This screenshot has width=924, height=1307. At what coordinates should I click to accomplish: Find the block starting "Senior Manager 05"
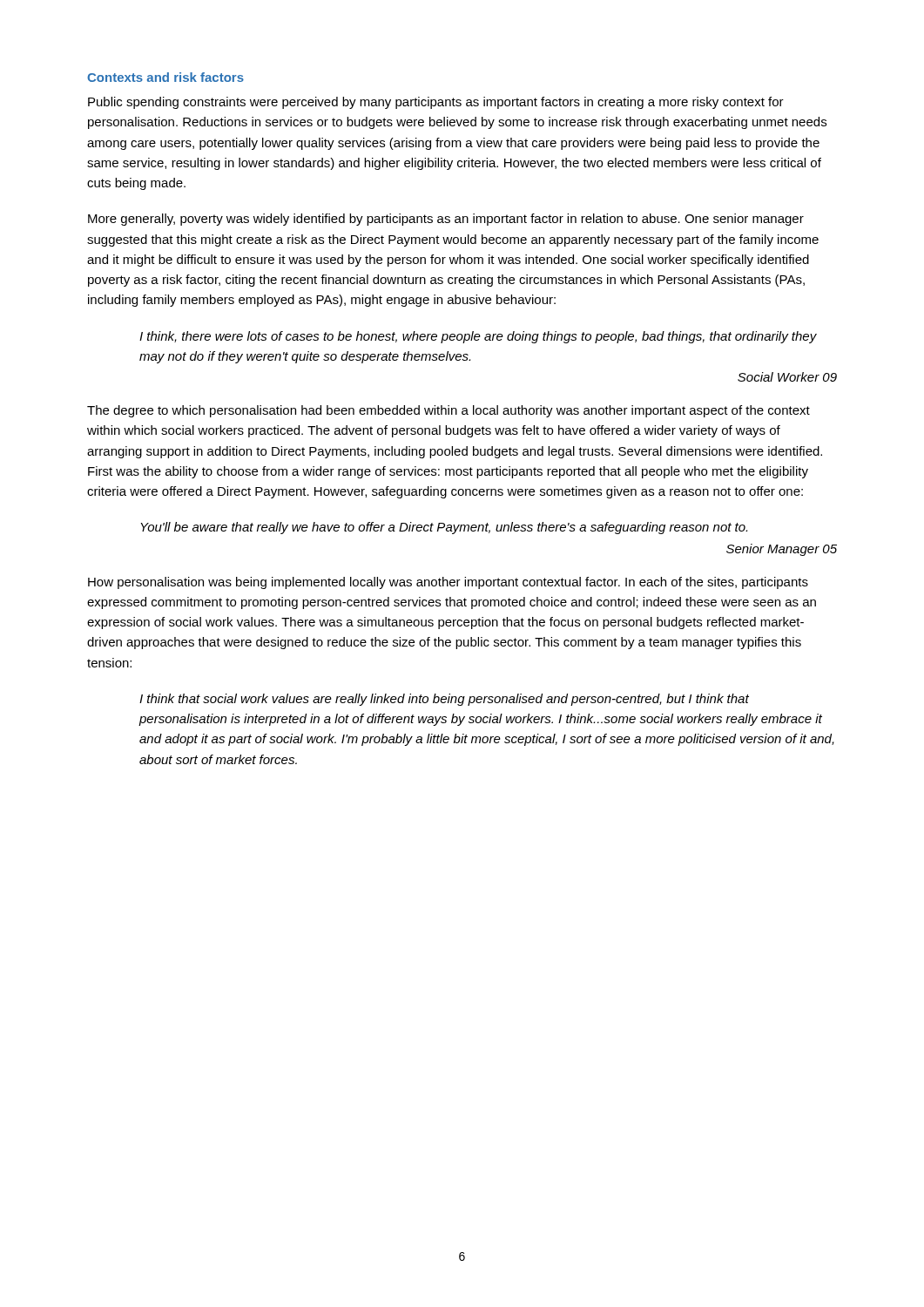pos(781,548)
